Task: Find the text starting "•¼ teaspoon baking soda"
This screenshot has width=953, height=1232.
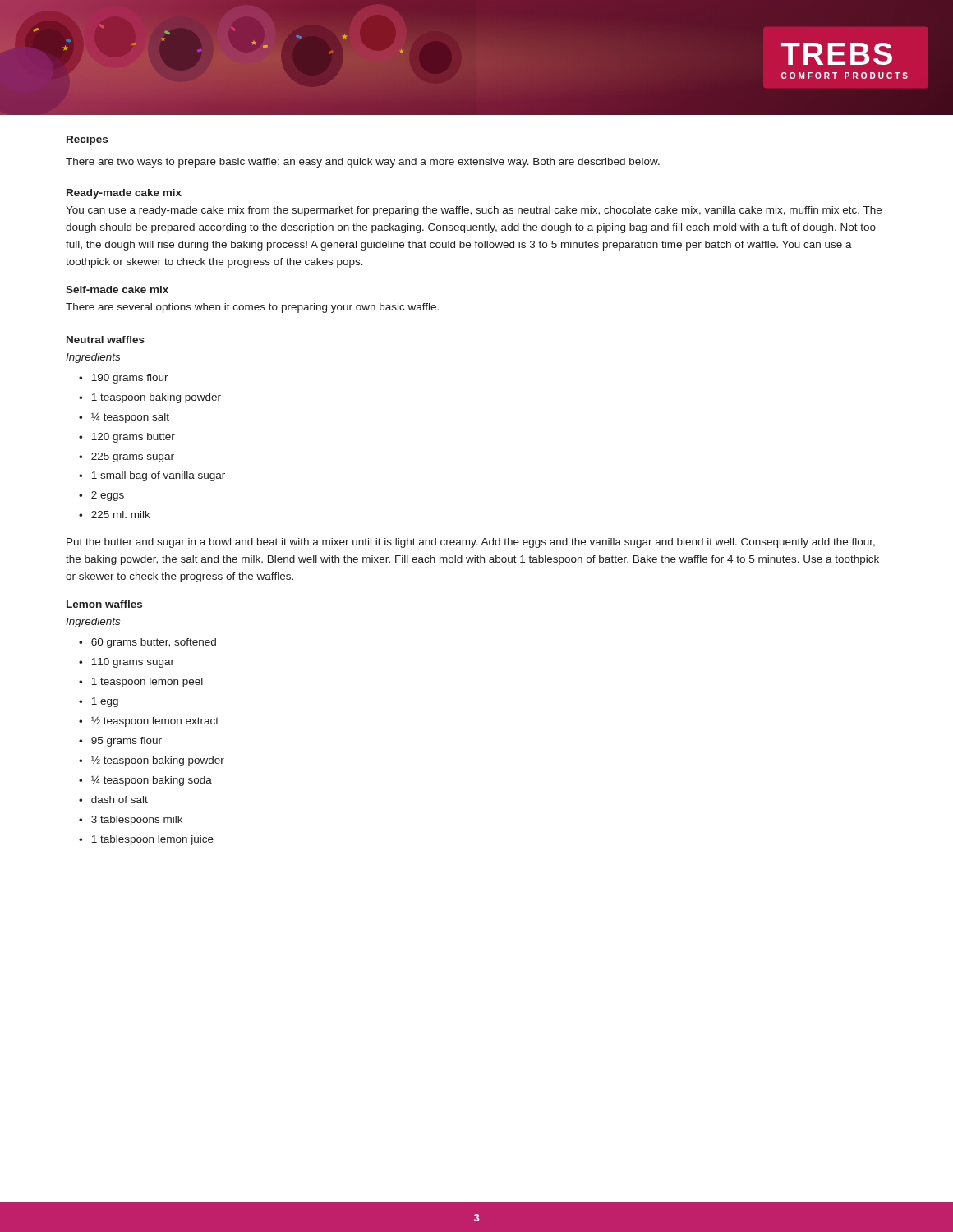Action: coord(145,781)
